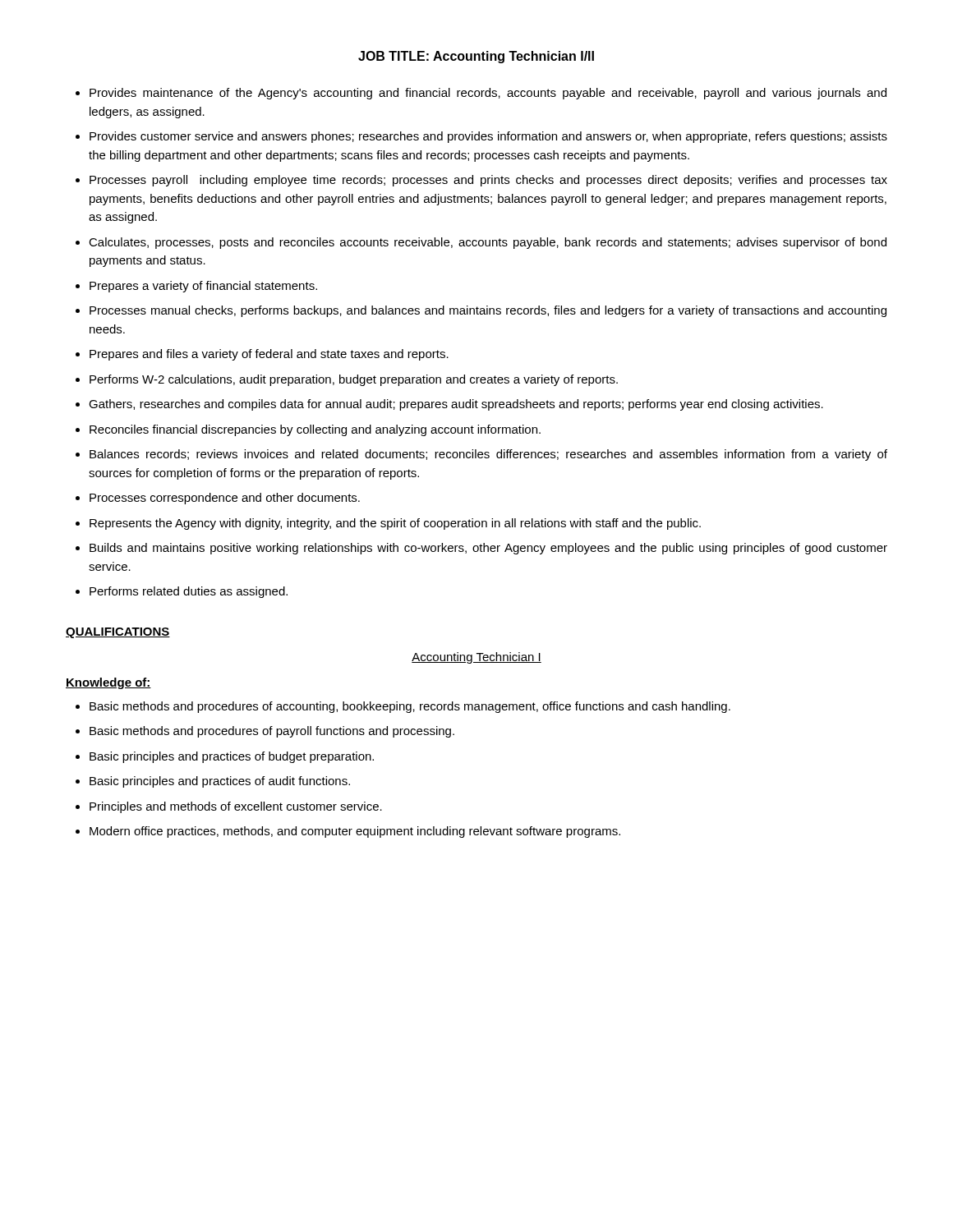Screen dimensions: 1232x953
Task: Point to the text block starting "Balances records; reviews invoices and"
Action: [488, 463]
